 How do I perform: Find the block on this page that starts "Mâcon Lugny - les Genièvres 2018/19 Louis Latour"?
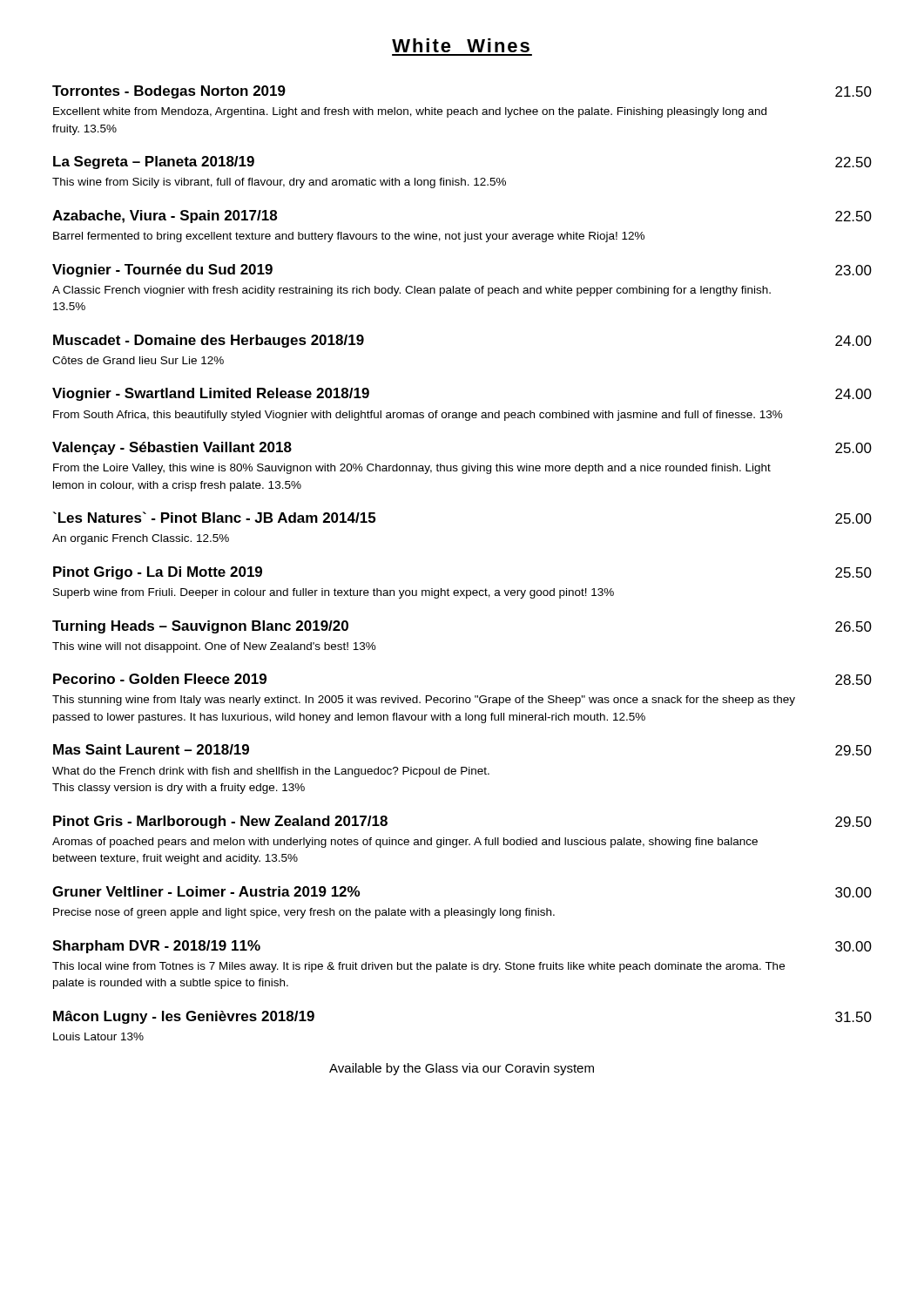[x=192, y=1017]
